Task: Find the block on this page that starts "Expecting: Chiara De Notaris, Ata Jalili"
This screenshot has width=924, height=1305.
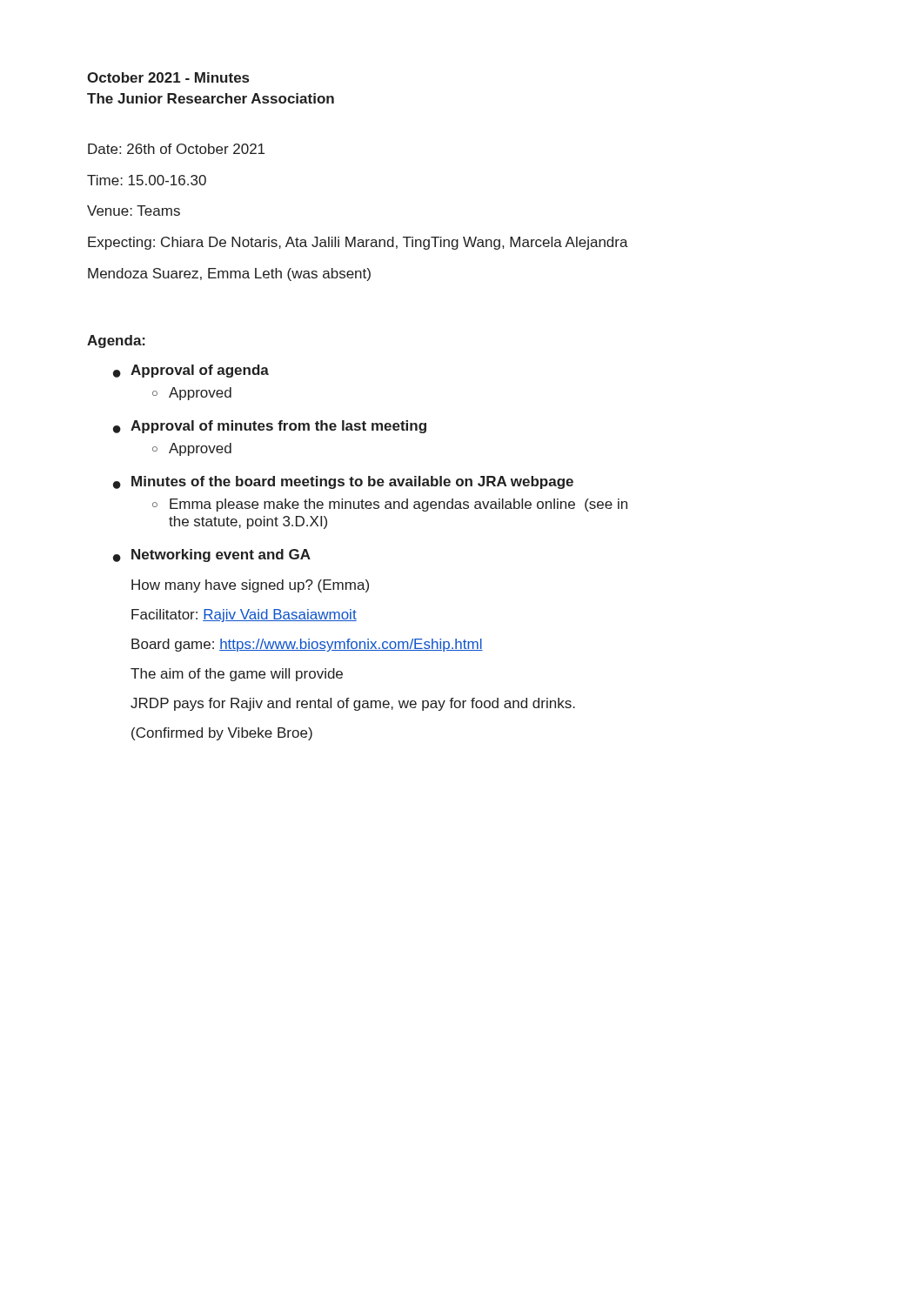Action: [357, 242]
